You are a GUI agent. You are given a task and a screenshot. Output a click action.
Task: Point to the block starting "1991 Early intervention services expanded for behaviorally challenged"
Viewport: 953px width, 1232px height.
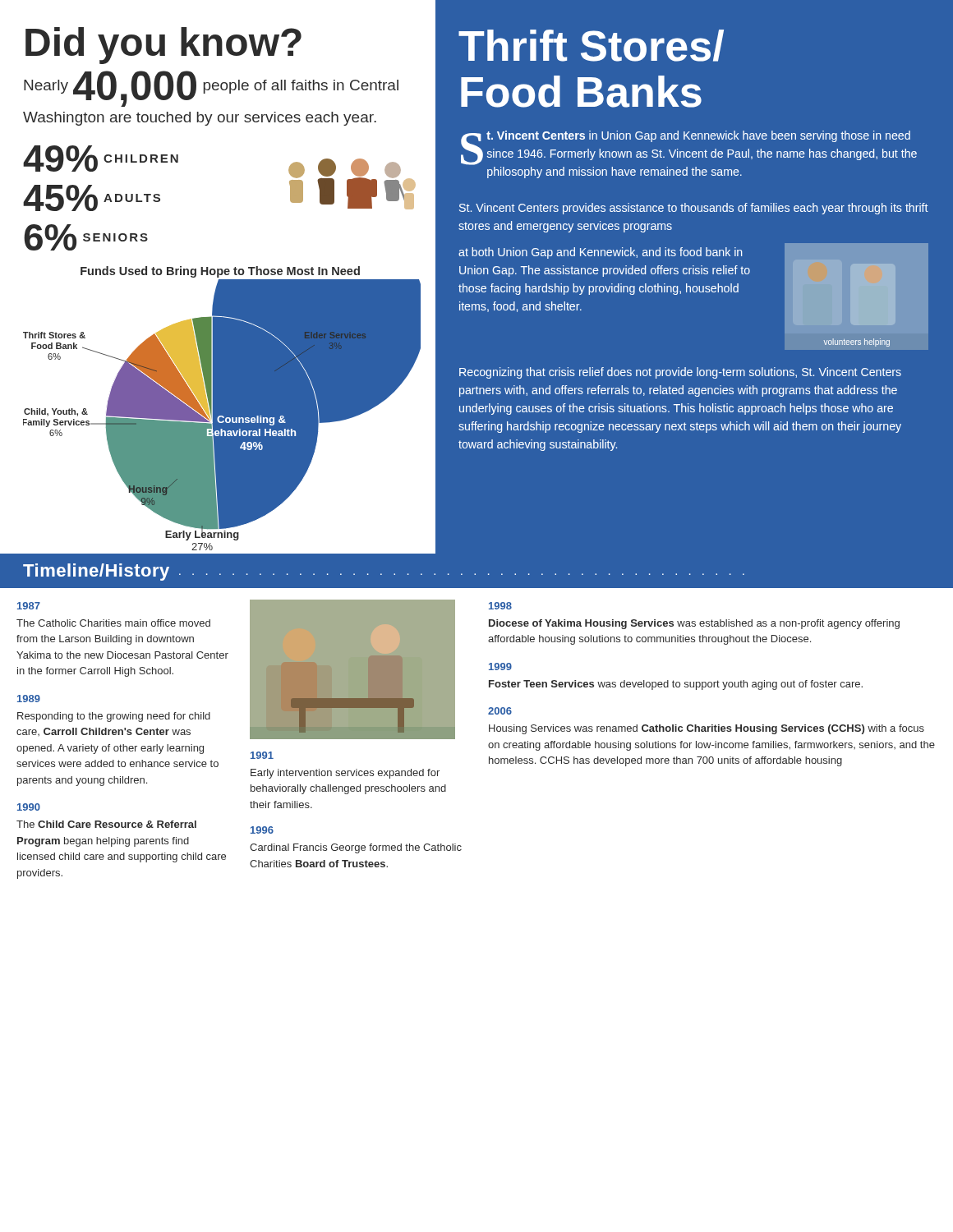[357, 781]
